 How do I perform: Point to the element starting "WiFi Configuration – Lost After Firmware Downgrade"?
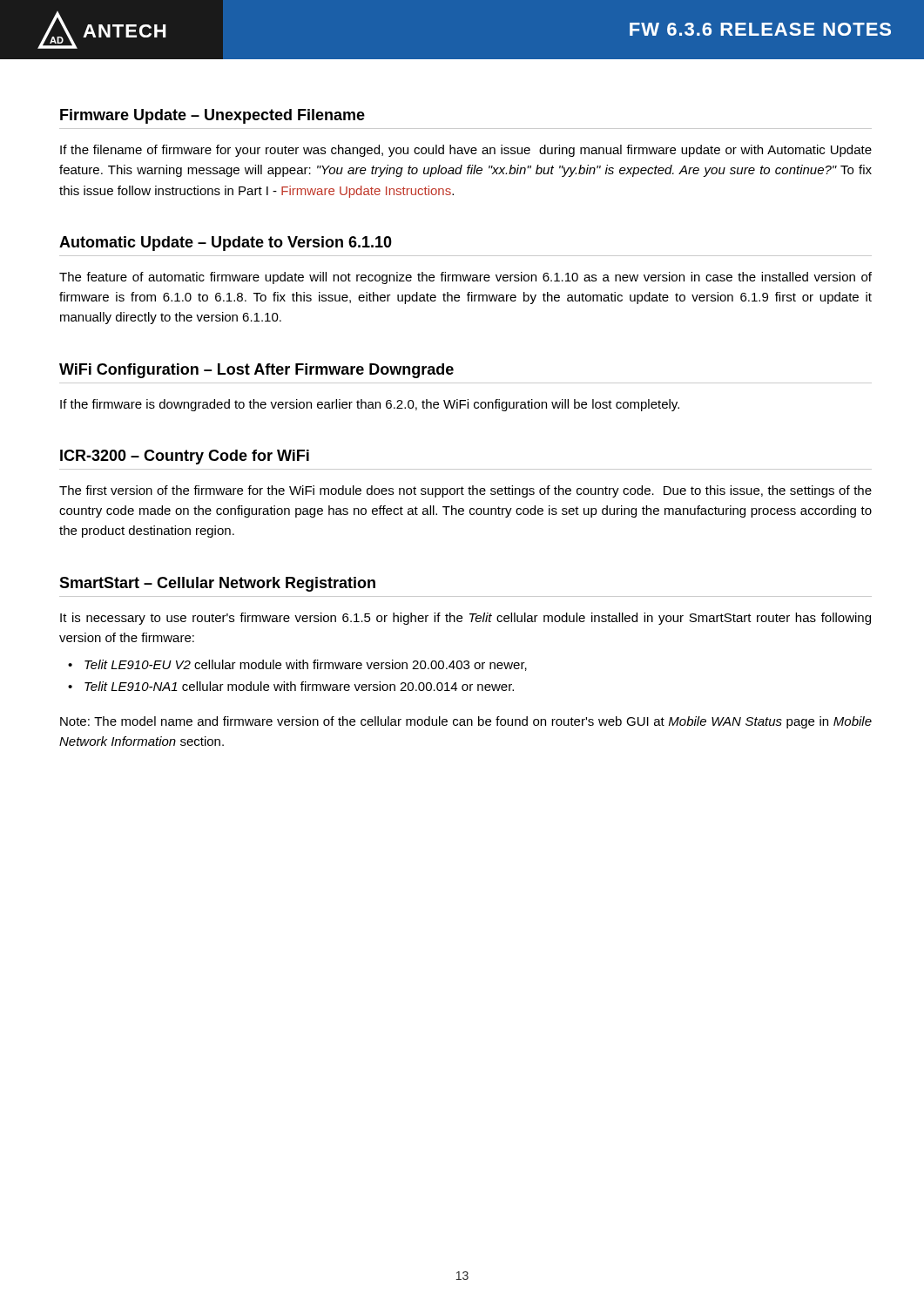pos(257,369)
